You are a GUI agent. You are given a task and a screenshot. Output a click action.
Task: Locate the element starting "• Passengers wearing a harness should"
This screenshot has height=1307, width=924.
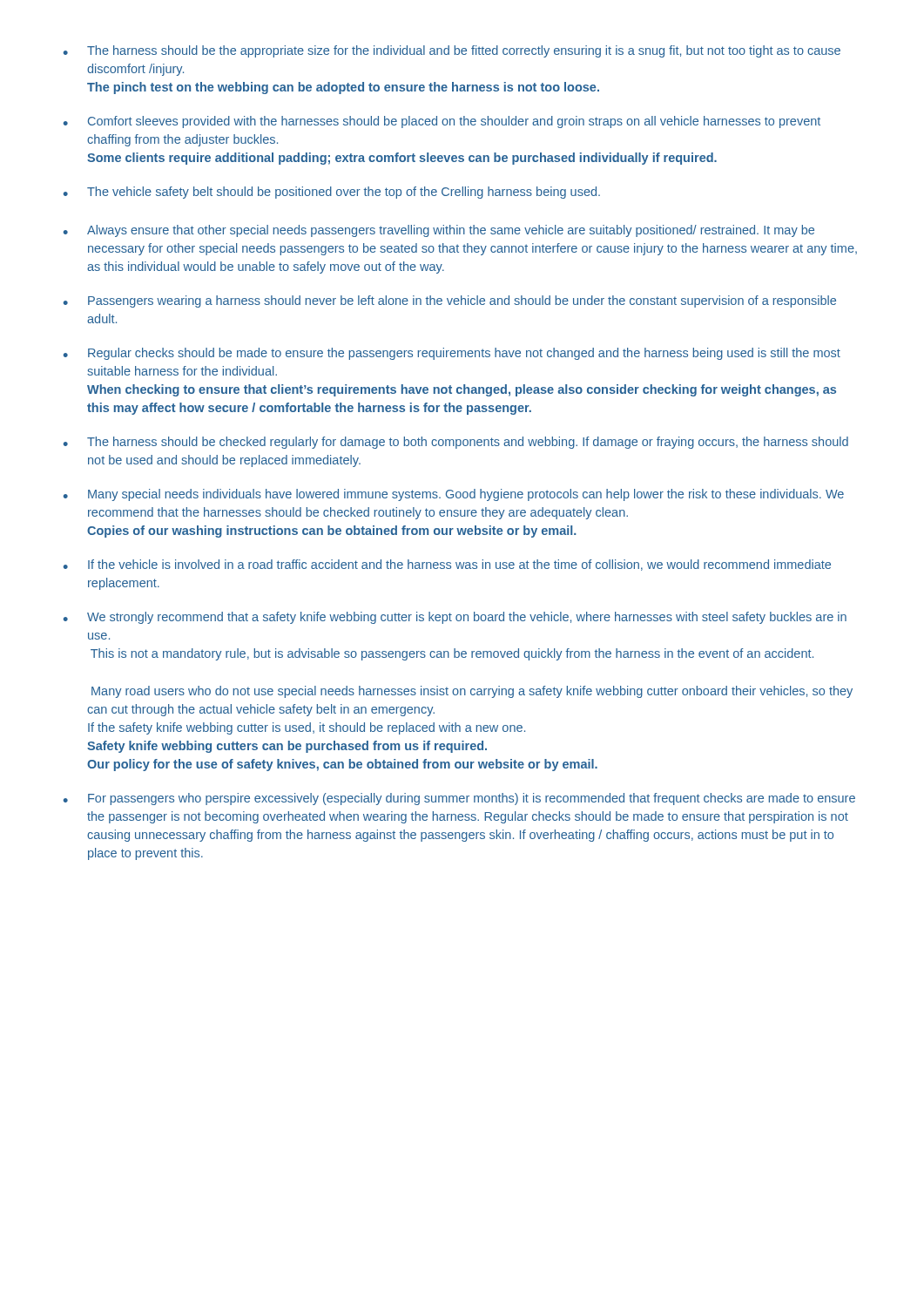462,310
